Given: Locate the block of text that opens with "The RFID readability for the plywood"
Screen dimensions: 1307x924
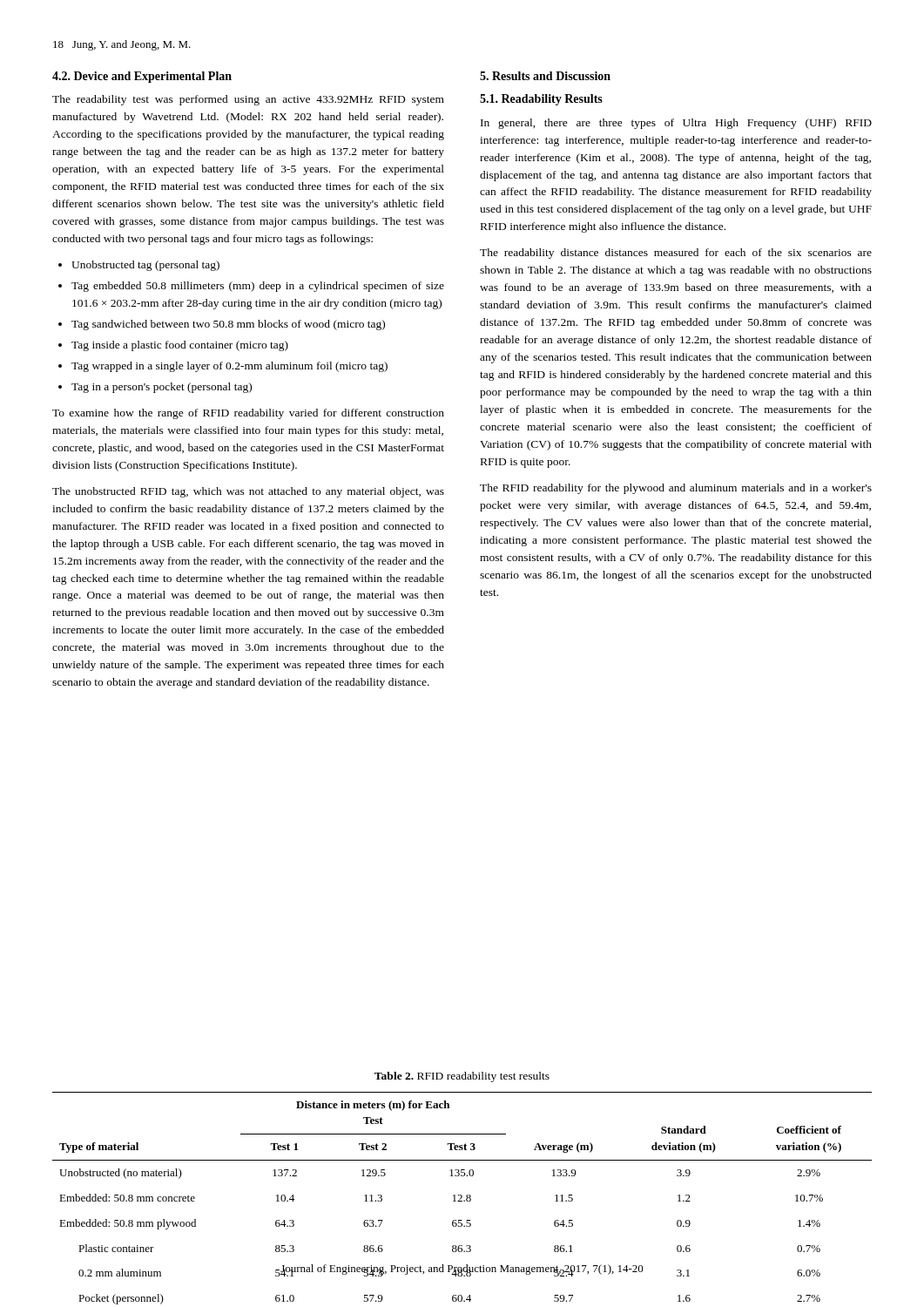Looking at the screenshot, I should coord(676,540).
